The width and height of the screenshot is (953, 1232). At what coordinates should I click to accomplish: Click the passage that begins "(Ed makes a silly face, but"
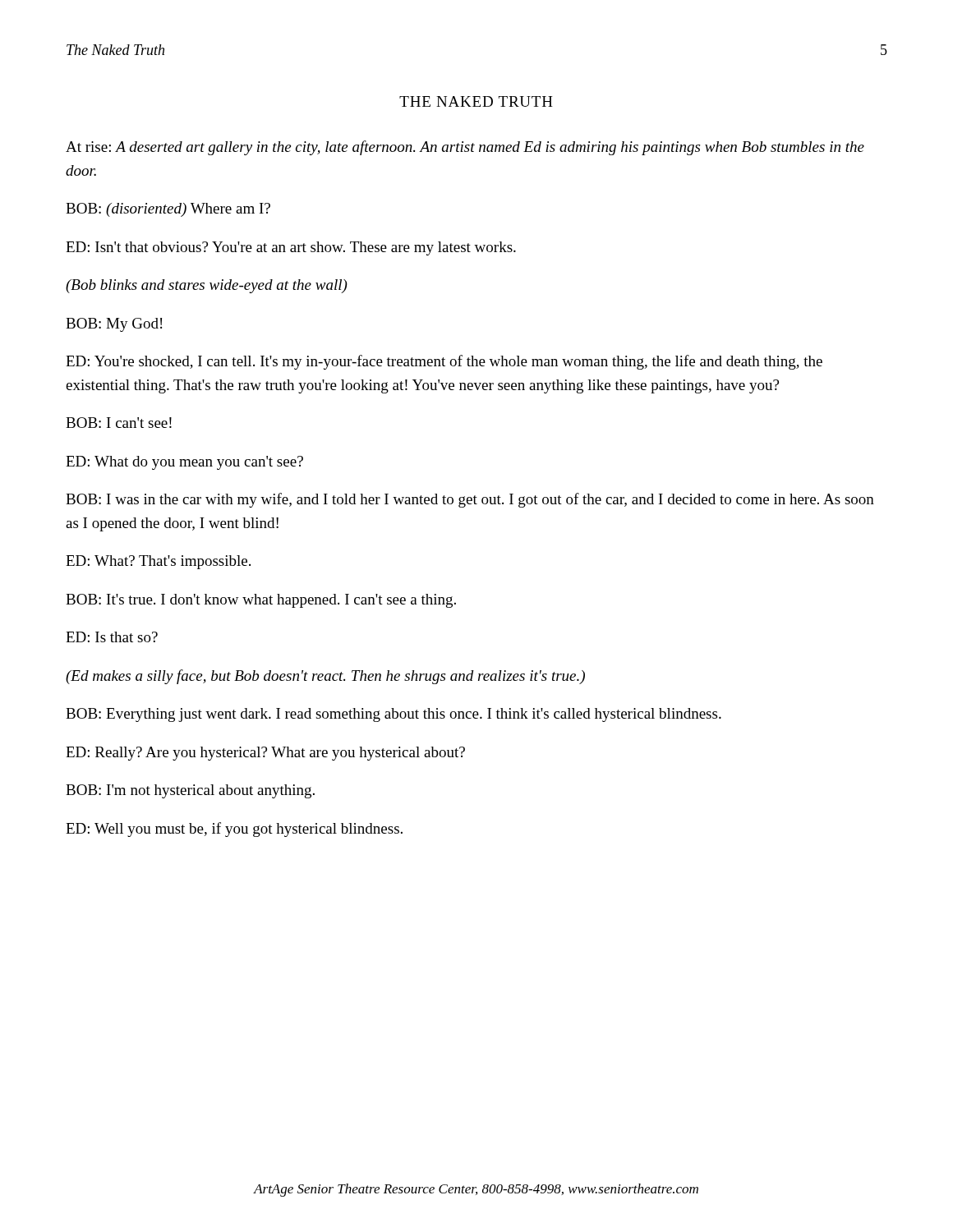click(x=326, y=675)
